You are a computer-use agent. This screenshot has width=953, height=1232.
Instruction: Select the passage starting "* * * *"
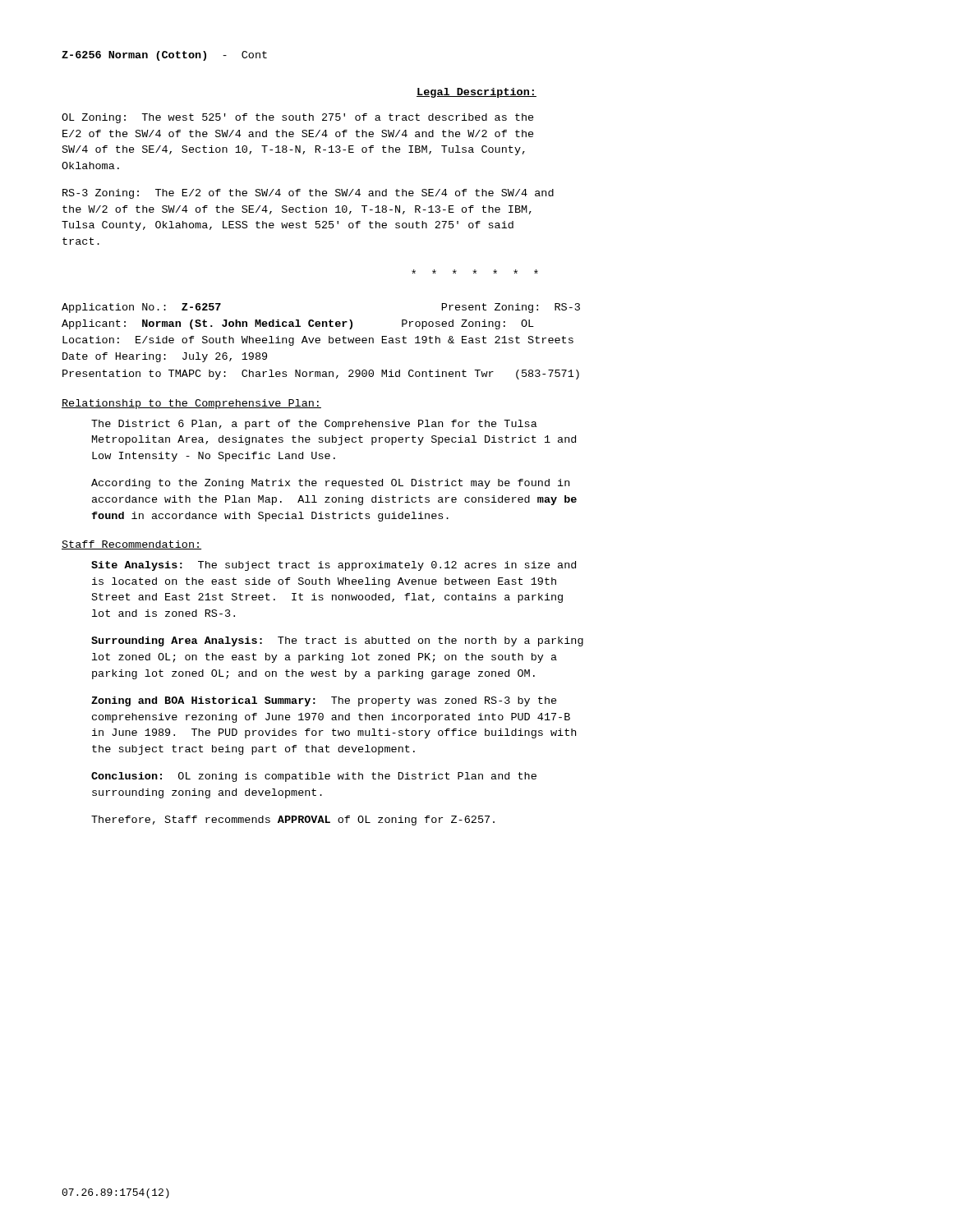[x=476, y=275]
